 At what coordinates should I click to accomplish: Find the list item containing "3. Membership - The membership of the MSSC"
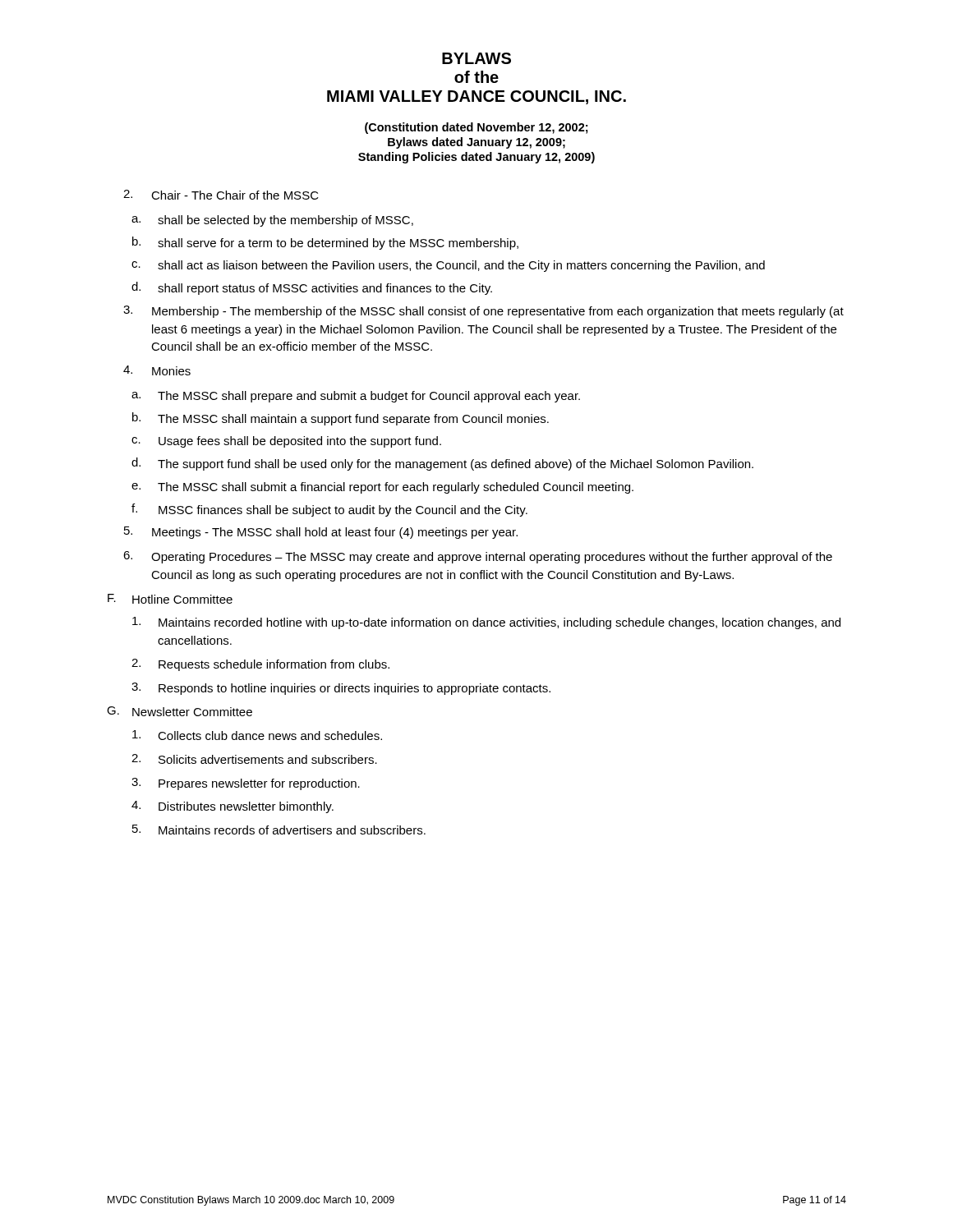tap(485, 329)
